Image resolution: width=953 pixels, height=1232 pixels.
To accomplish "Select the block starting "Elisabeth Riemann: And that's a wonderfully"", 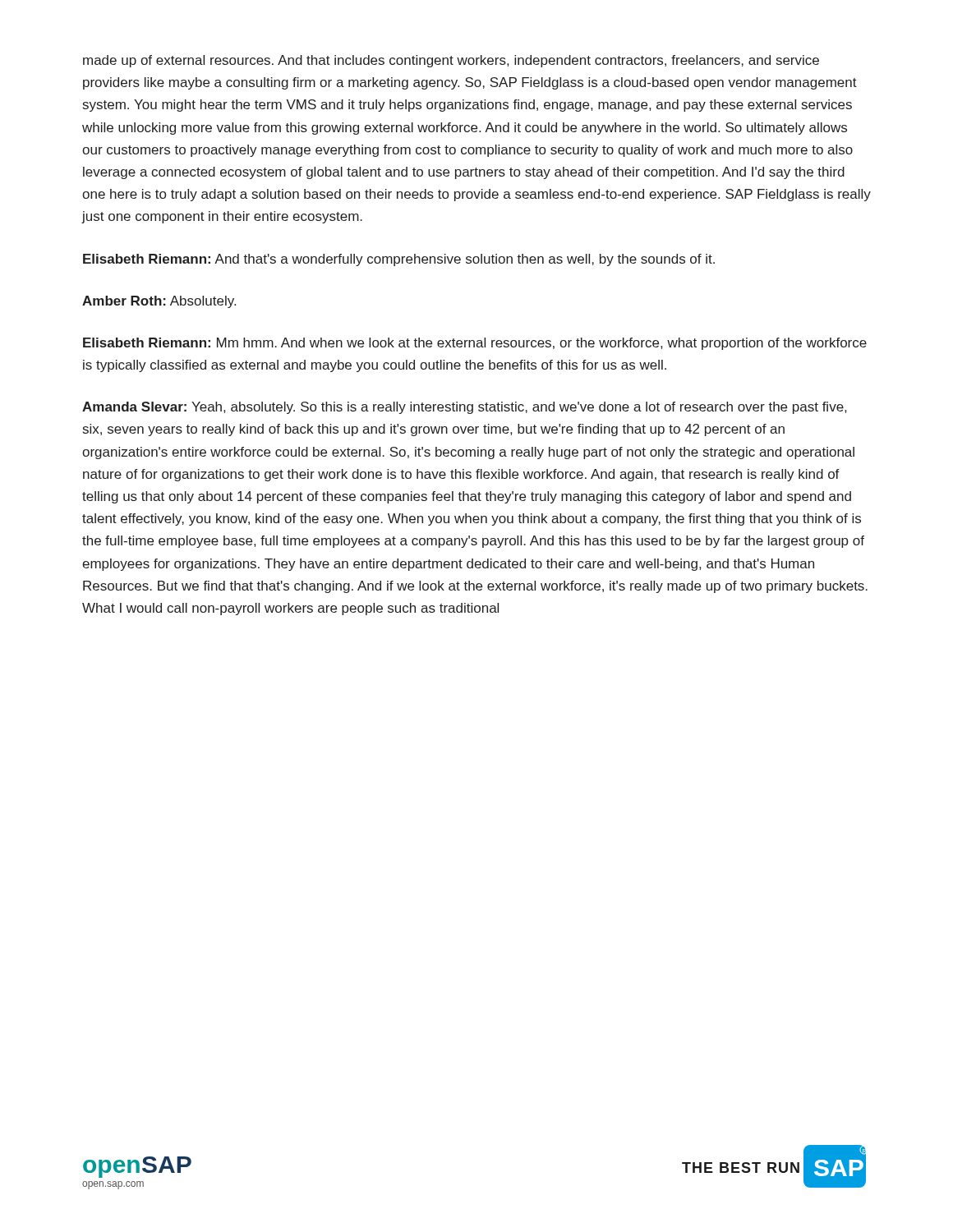I will click(399, 259).
